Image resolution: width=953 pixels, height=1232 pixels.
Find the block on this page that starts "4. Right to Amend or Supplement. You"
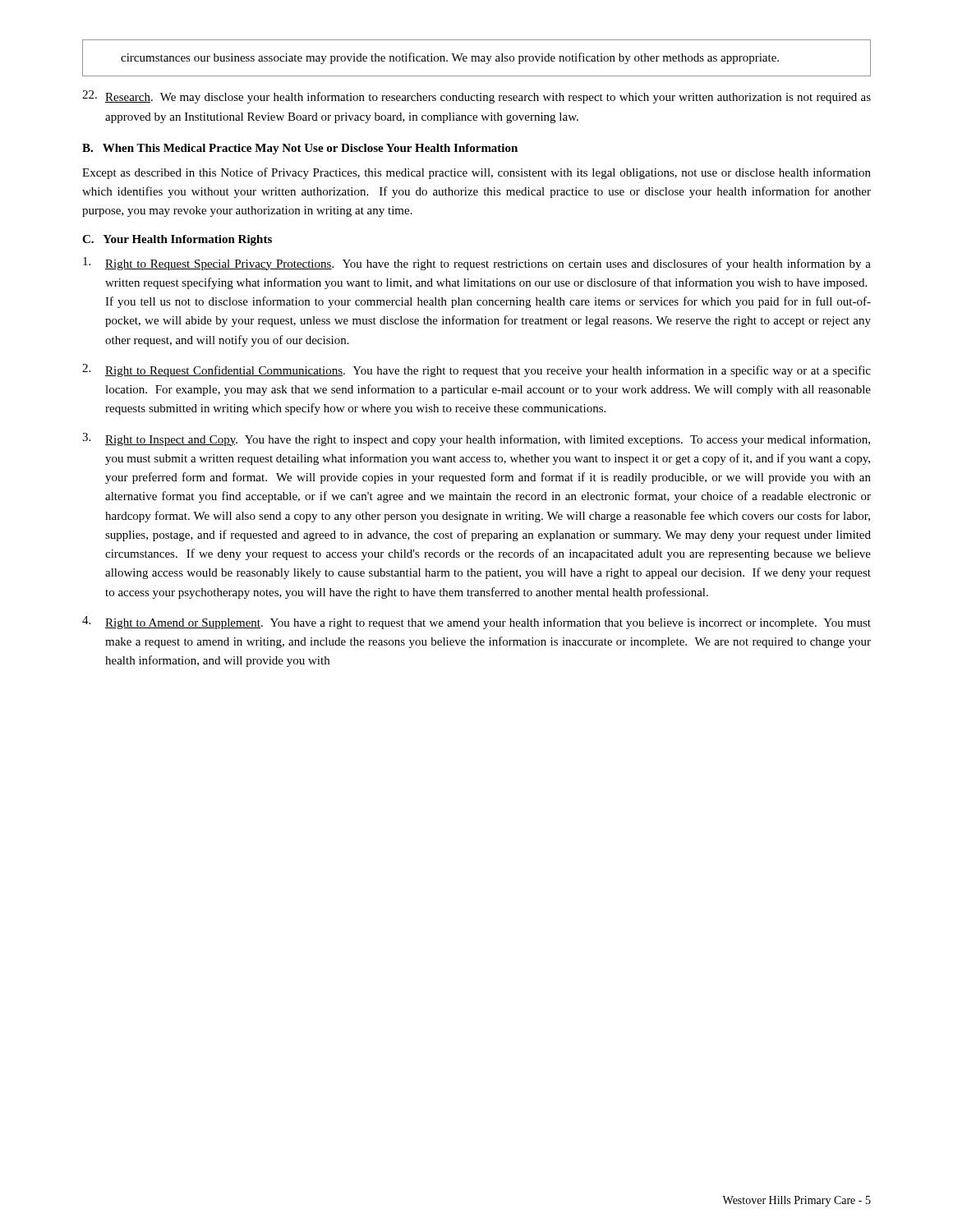pyautogui.click(x=476, y=642)
